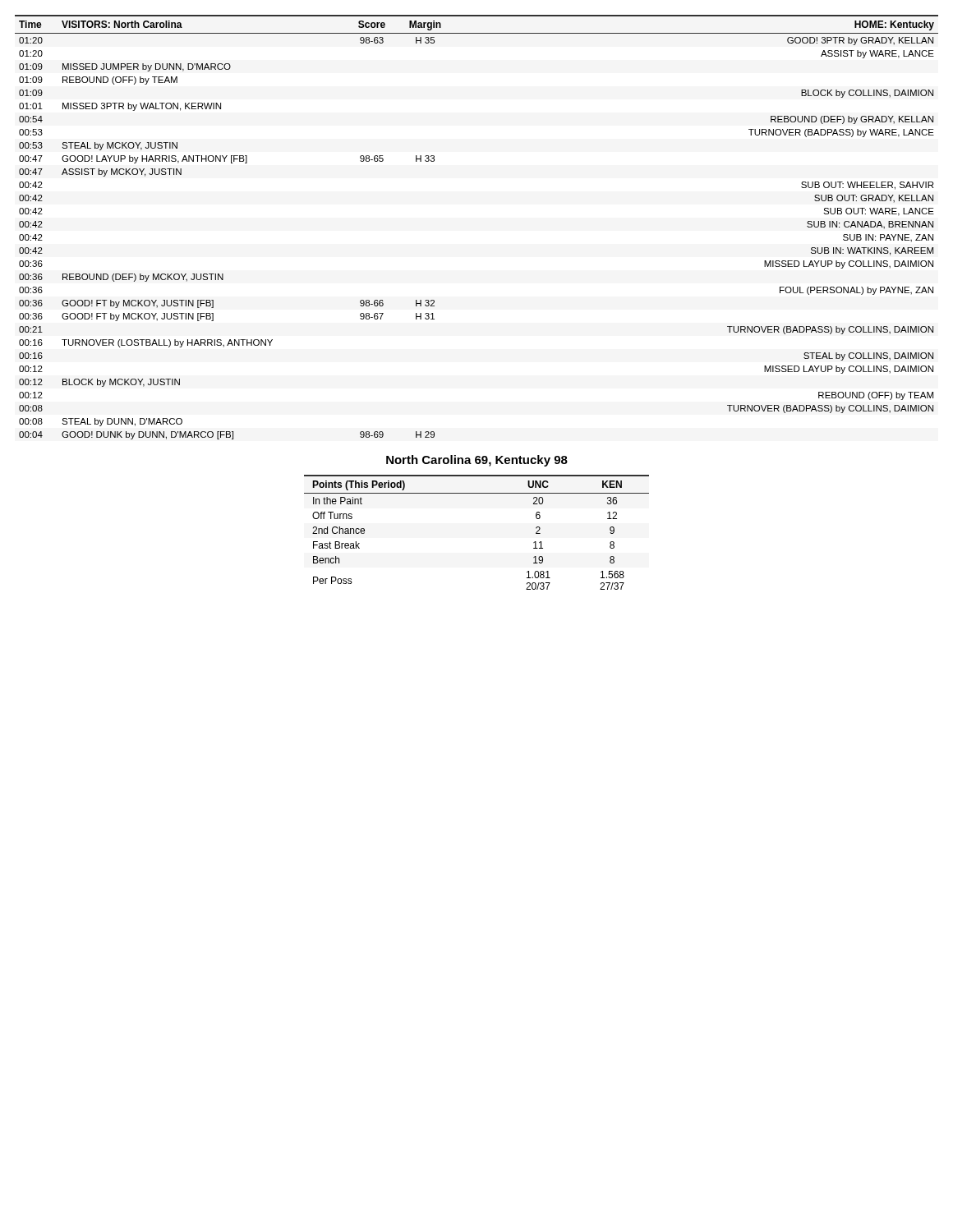The width and height of the screenshot is (953, 1232).
Task: Locate the title
Action: pos(476,460)
